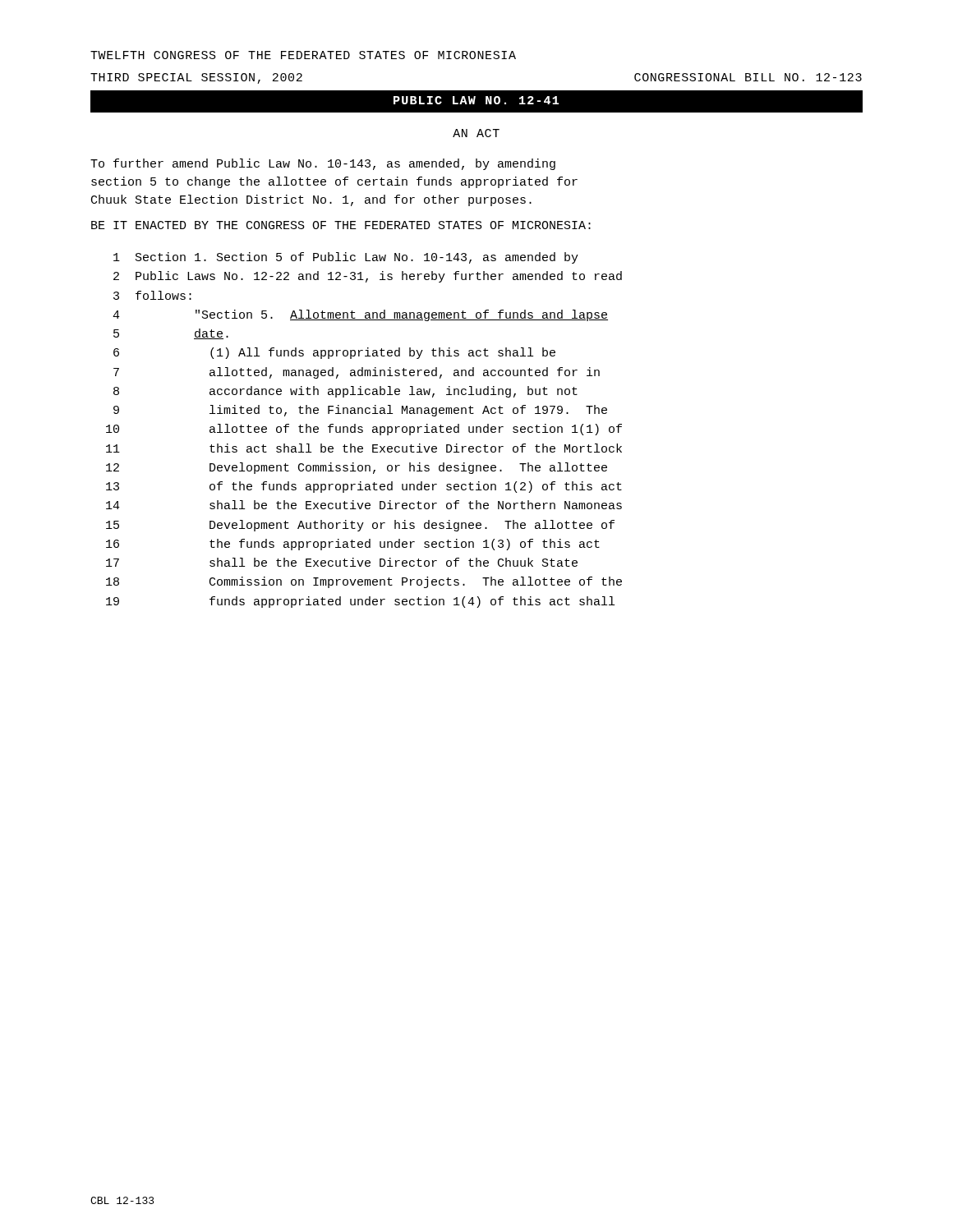953x1232 pixels.
Task: Navigate to the element starting "14 shall be the"
Action: pos(476,507)
